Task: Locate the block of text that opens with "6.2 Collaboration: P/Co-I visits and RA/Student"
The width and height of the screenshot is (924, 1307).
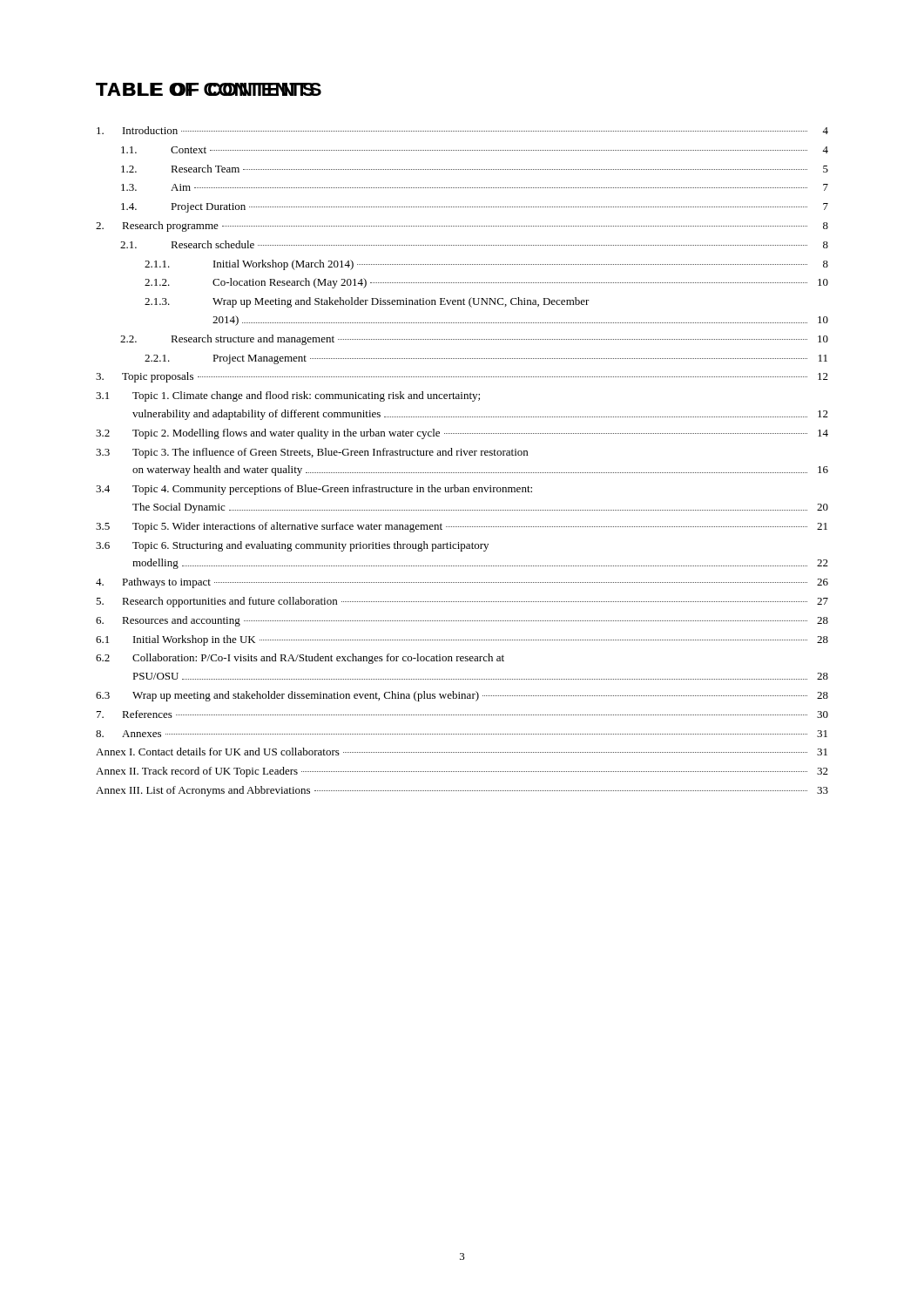Action: (x=462, y=668)
